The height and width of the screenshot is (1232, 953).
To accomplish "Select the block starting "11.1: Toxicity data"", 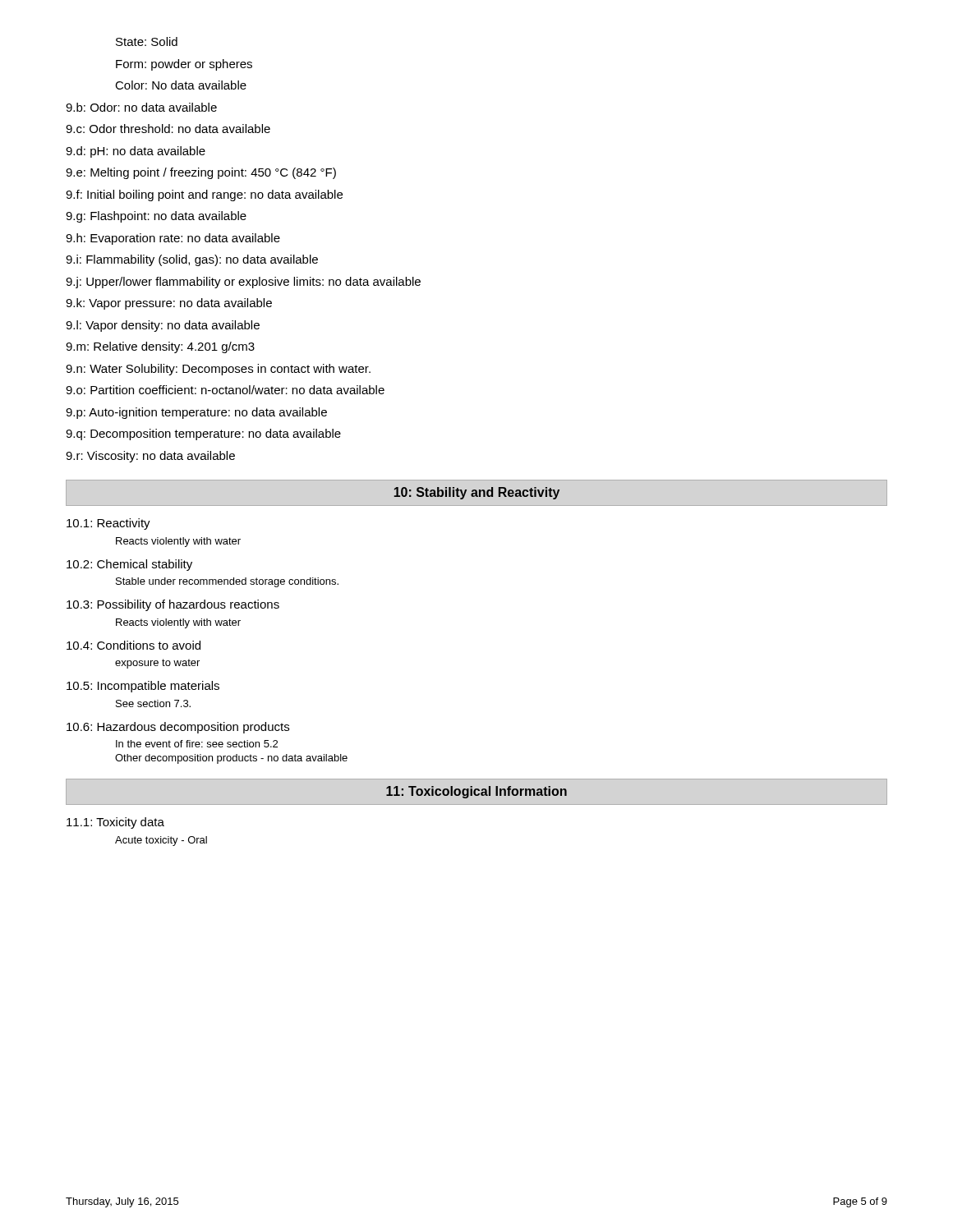I will [115, 822].
